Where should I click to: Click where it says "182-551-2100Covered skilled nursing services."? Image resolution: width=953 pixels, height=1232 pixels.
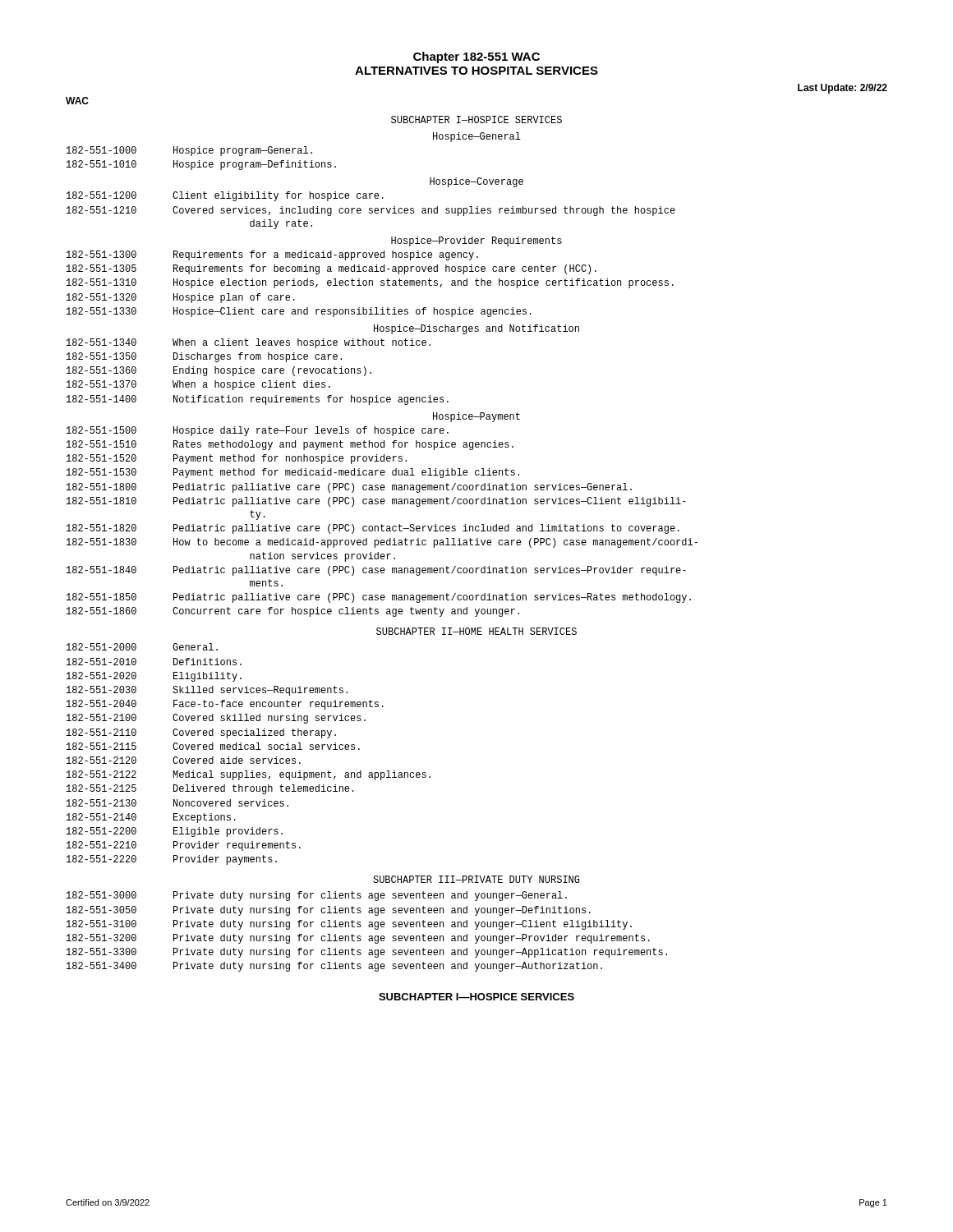point(216,719)
